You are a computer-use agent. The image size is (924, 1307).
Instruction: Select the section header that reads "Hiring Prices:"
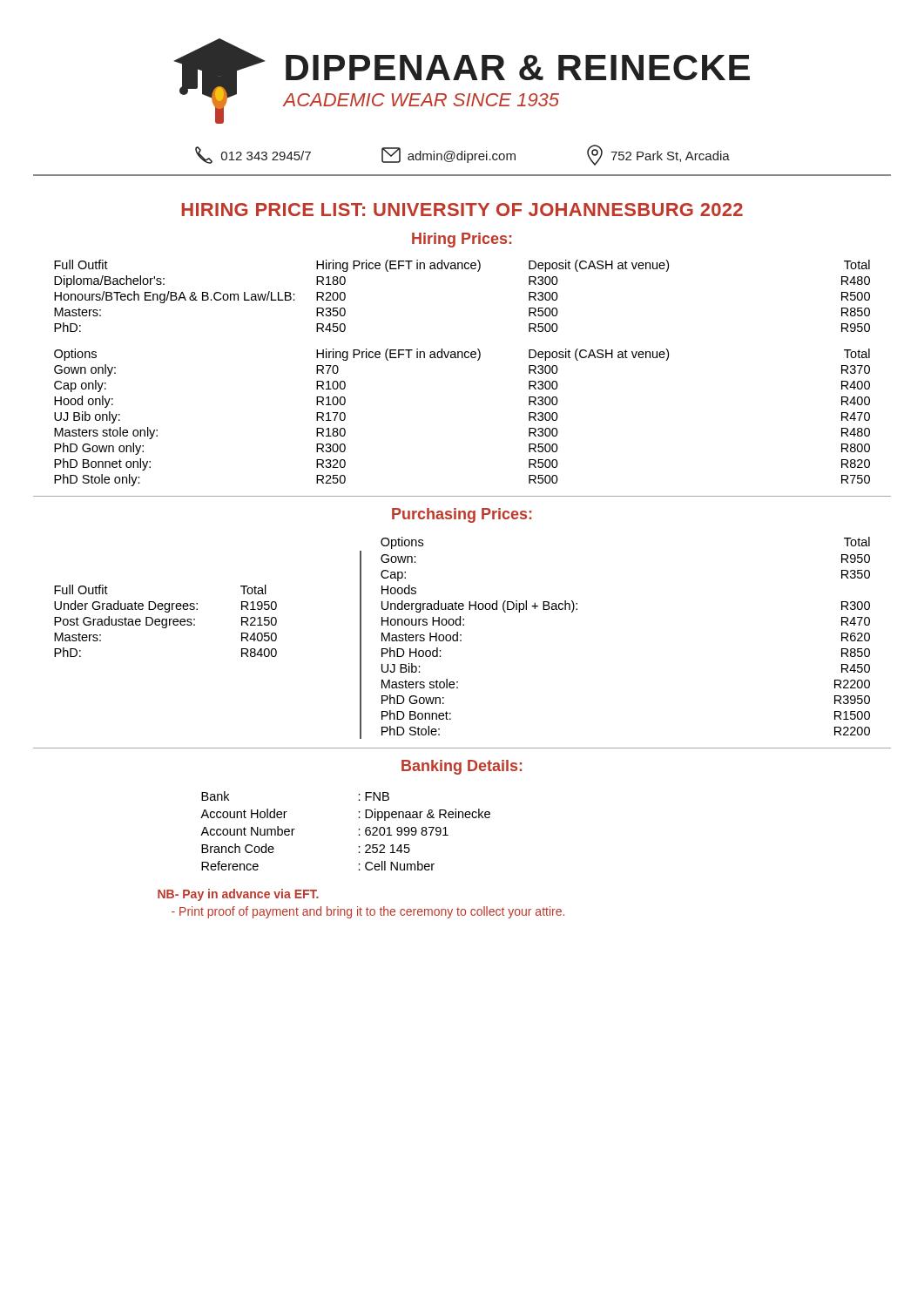point(462,239)
